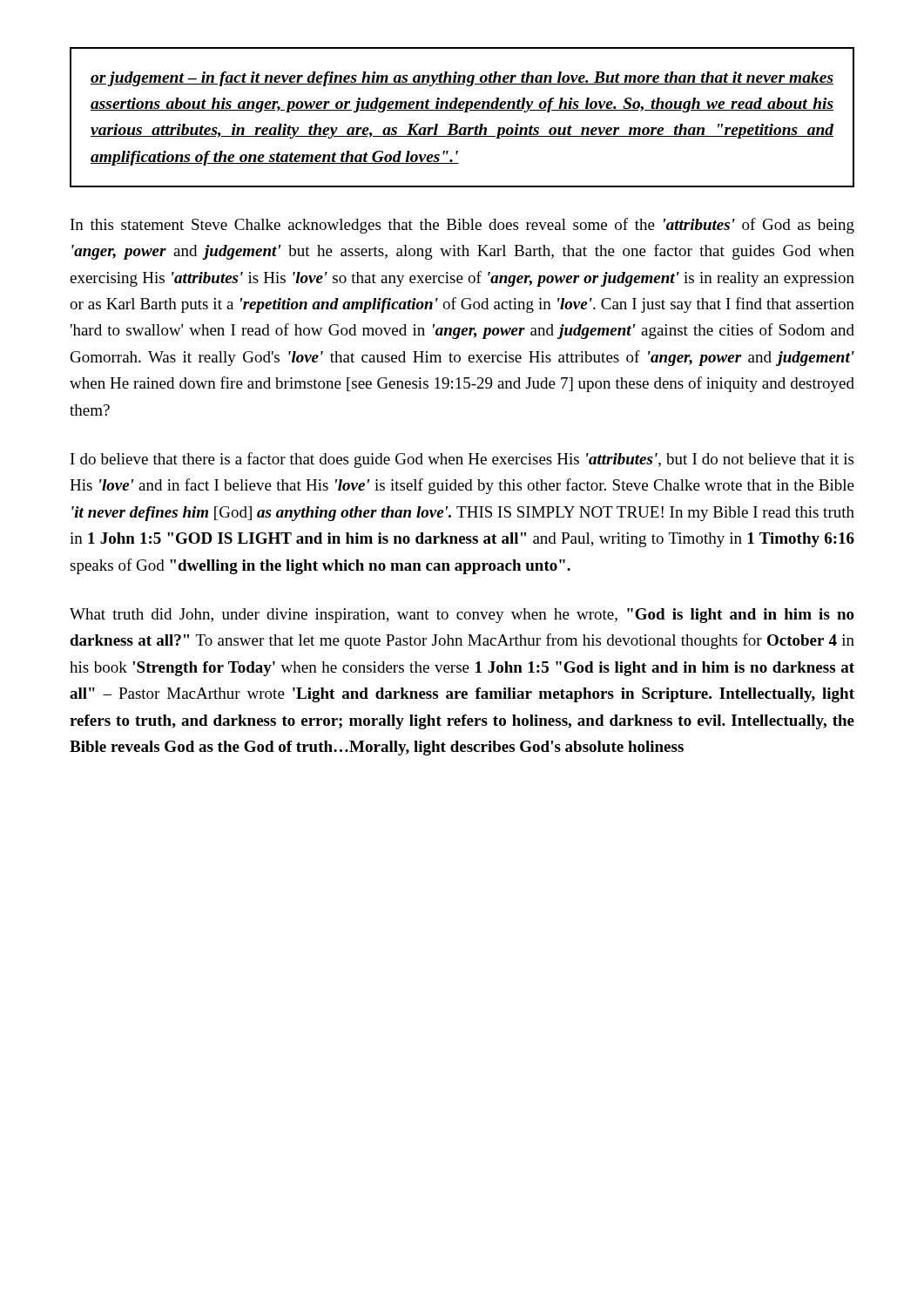Where is the passage that starts "or judgement –"?
The image size is (924, 1307).
462,117
